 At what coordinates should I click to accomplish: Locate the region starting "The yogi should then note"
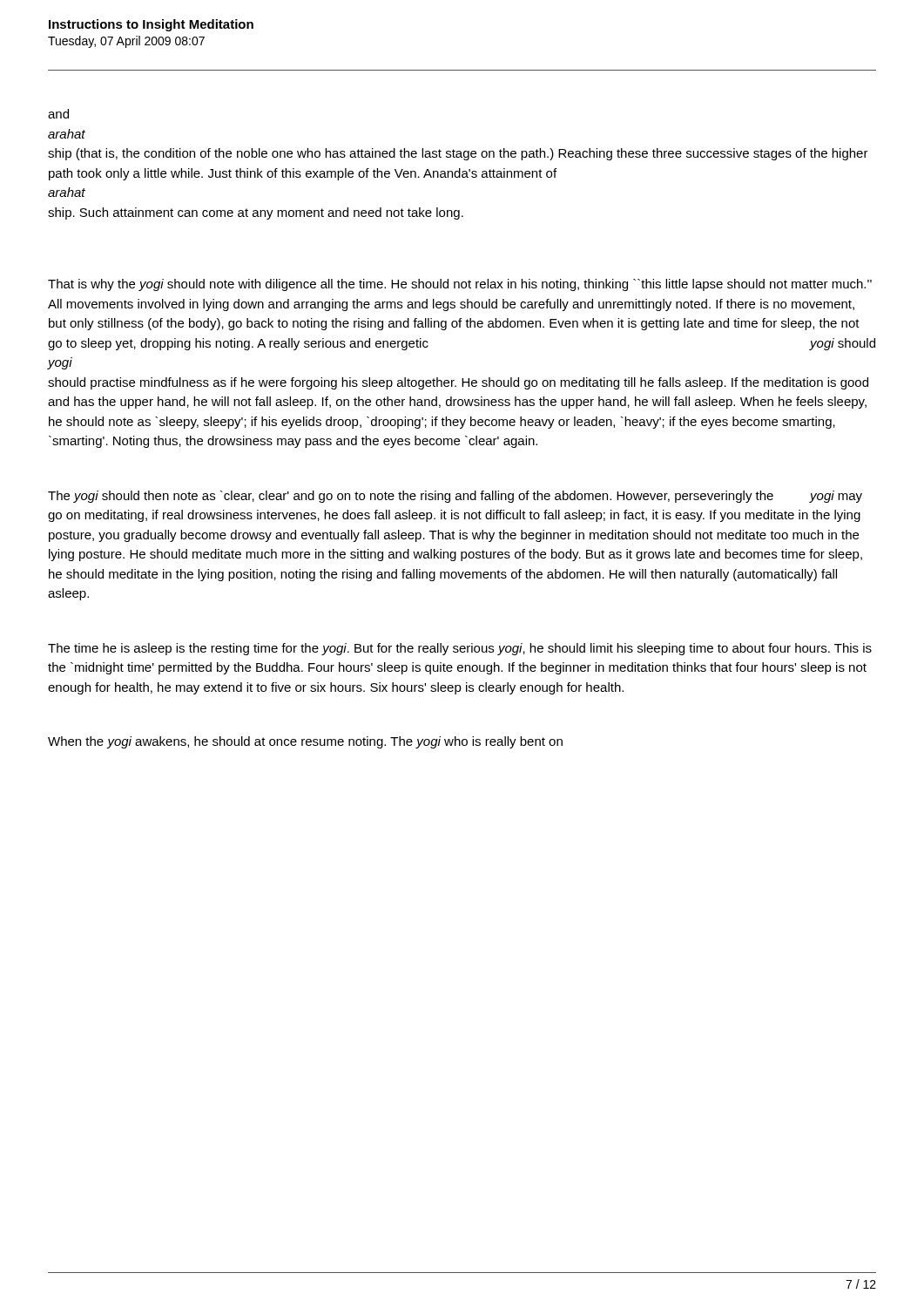click(x=462, y=545)
